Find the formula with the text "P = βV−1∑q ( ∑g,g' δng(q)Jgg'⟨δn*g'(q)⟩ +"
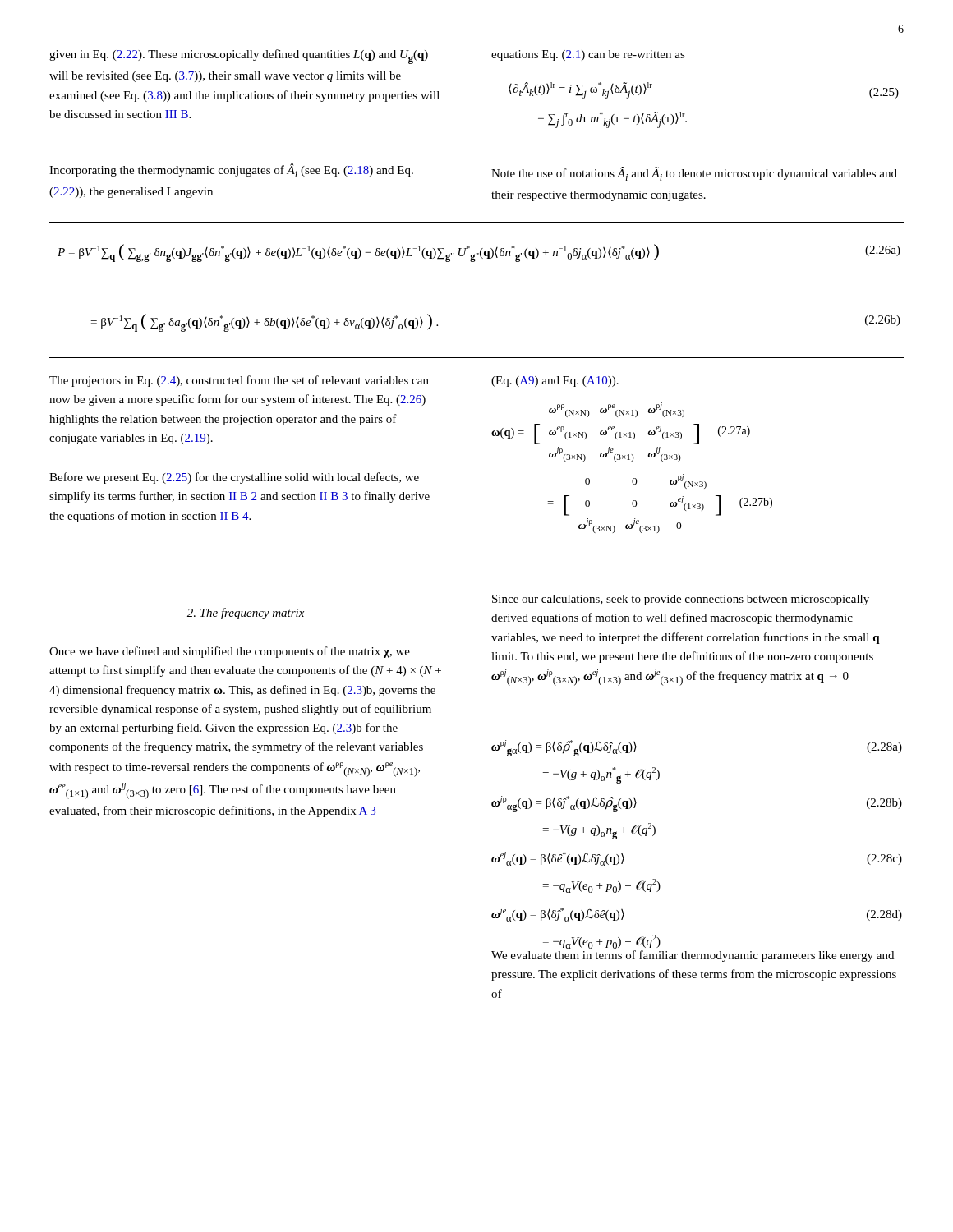Viewport: 953px width, 1232px height. (x=476, y=250)
